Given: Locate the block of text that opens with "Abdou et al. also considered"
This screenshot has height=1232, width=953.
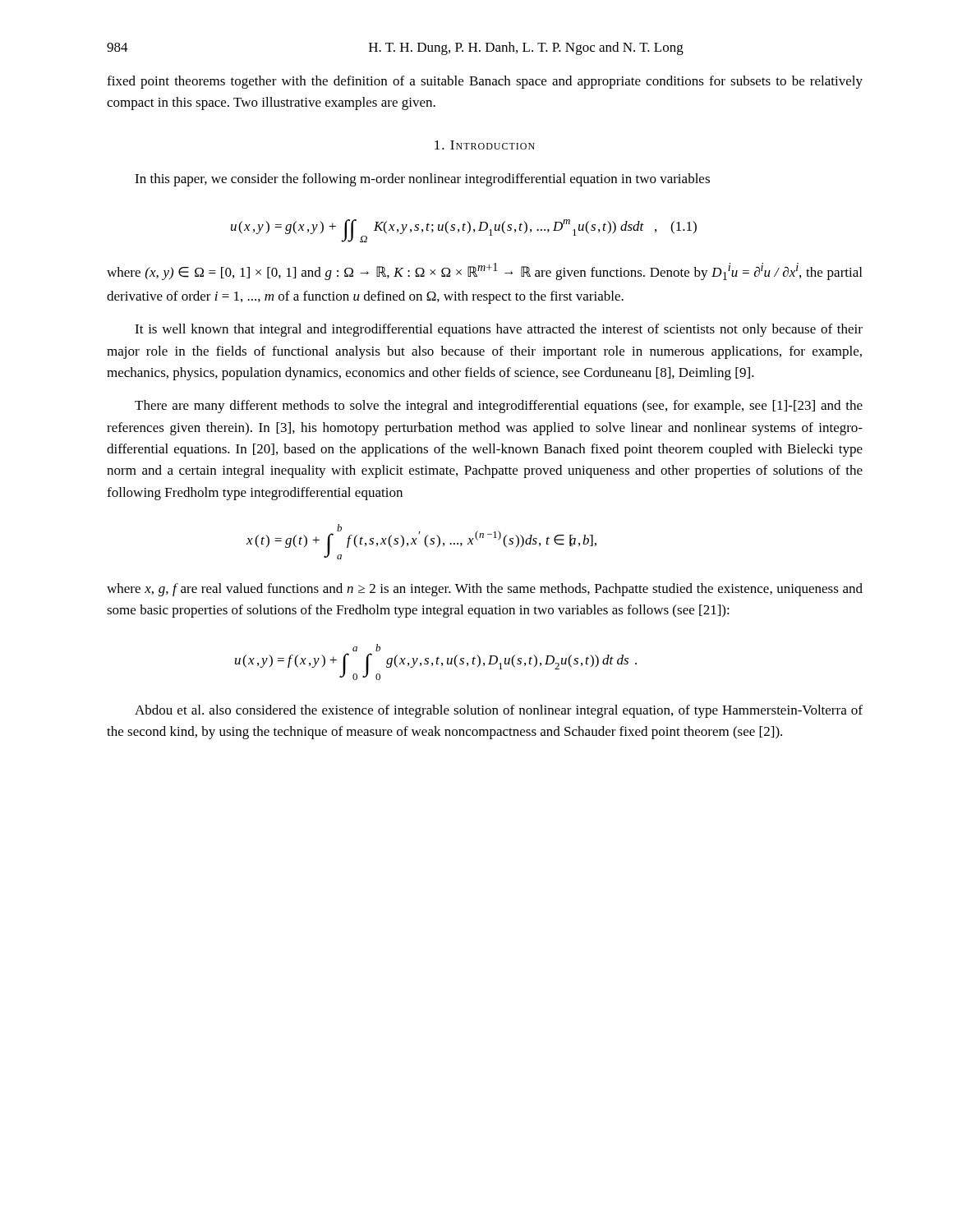Looking at the screenshot, I should pos(485,721).
